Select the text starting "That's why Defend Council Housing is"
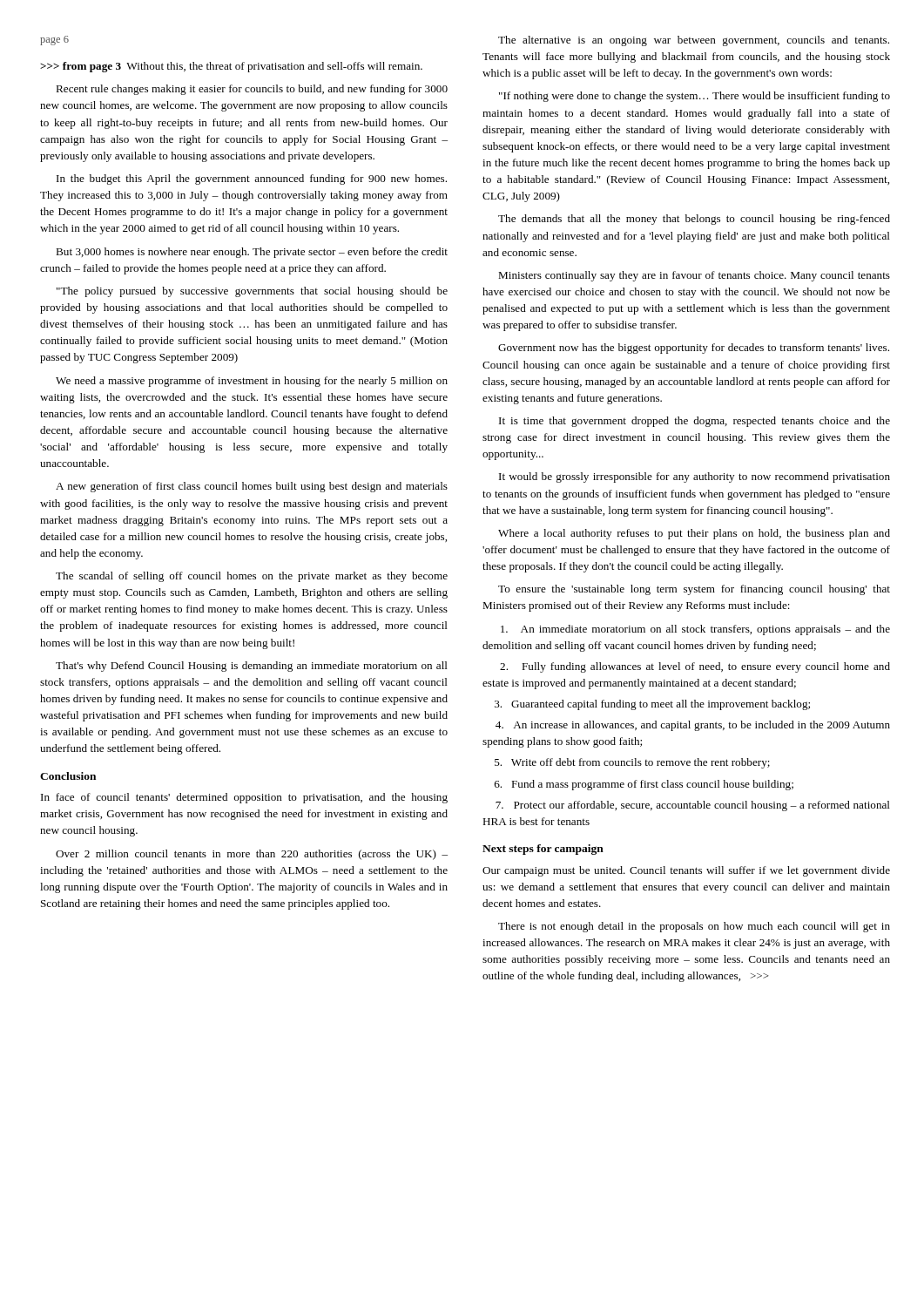 [x=244, y=707]
